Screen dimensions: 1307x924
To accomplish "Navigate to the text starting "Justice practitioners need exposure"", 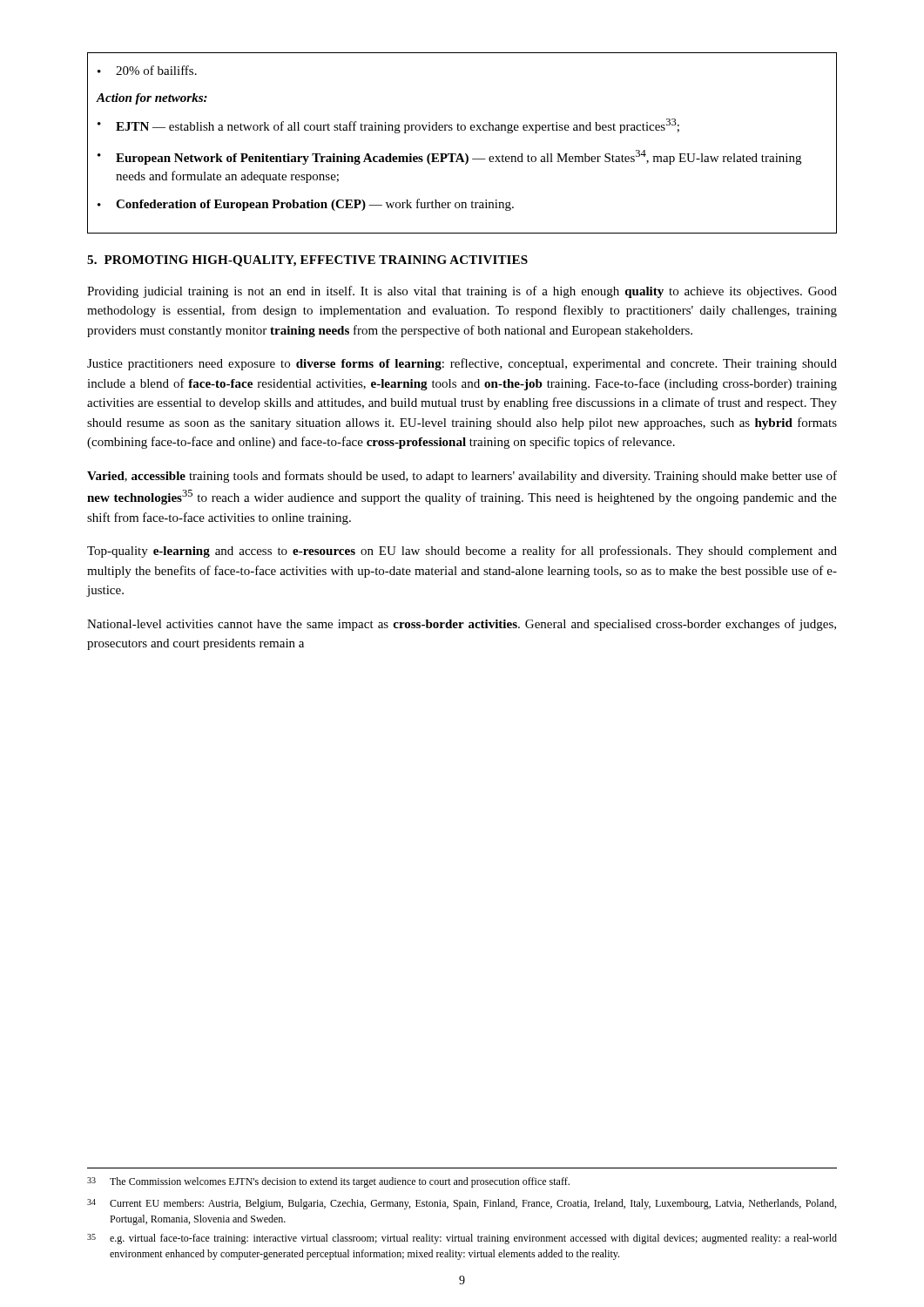I will tap(462, 403).
